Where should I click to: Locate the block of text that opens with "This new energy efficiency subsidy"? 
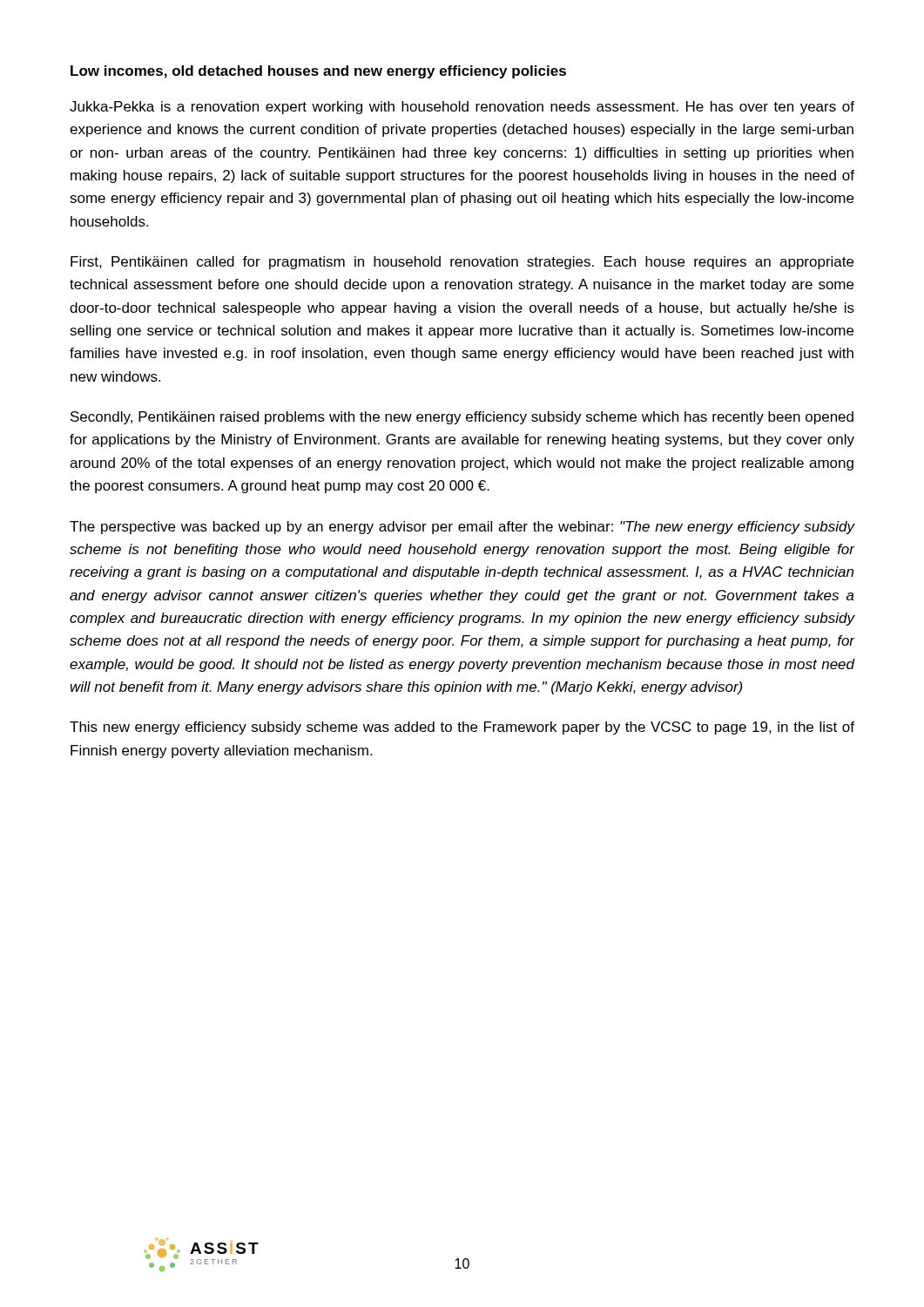point(462,739)
